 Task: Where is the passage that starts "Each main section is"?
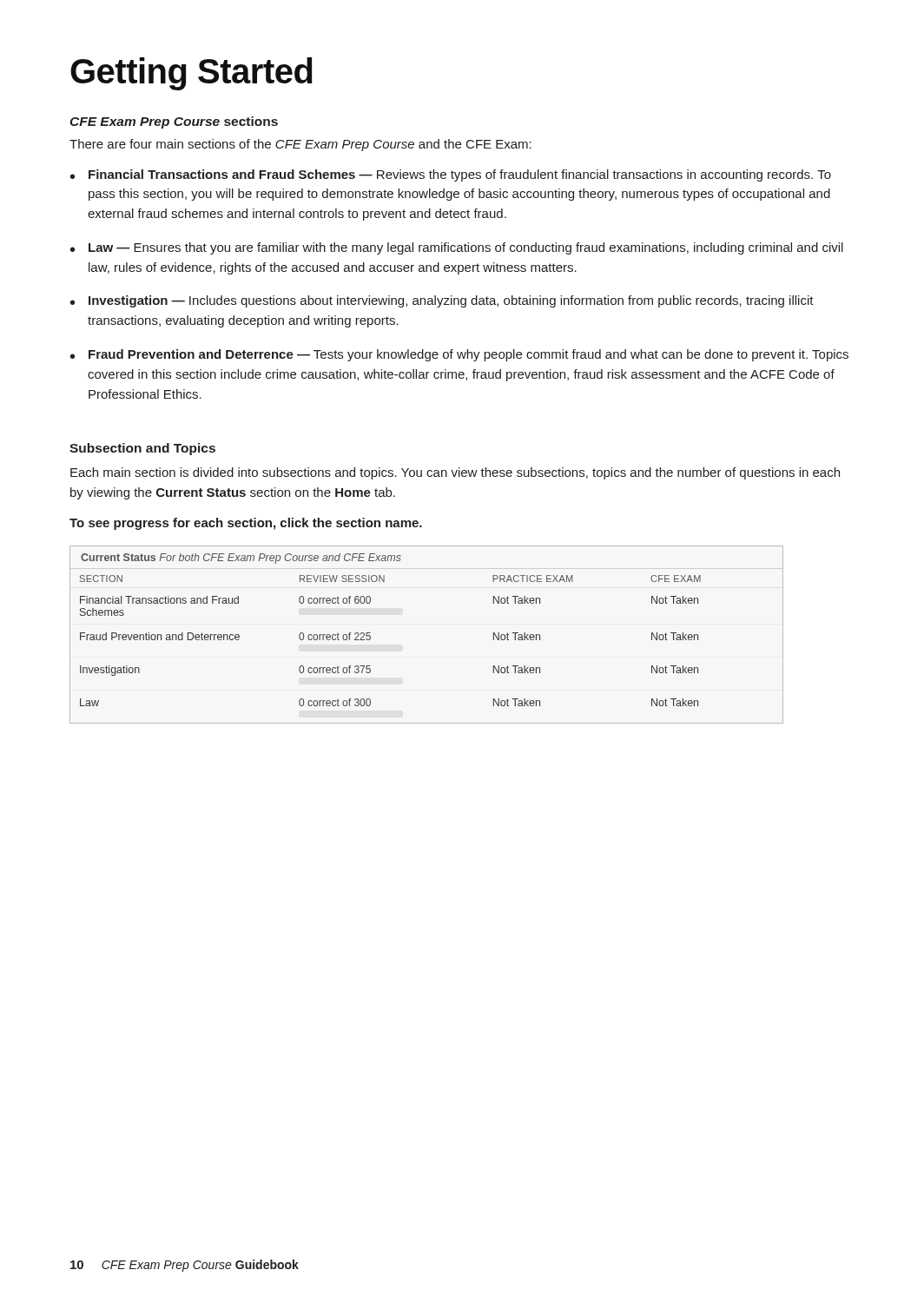(x=455, y=482)
